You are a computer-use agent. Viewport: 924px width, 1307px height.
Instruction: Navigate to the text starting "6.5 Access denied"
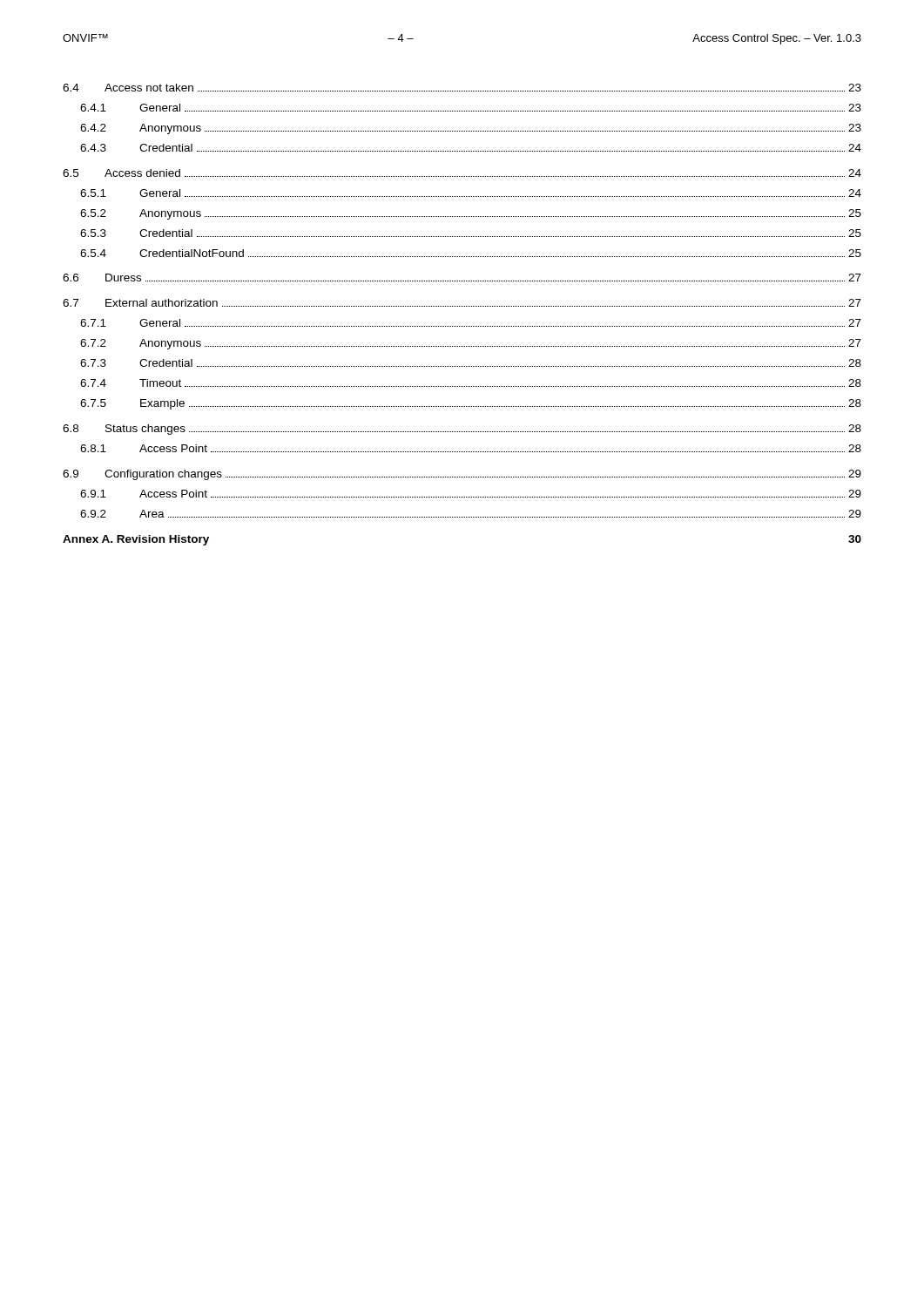pyautogui.click(x=462, y=174)
